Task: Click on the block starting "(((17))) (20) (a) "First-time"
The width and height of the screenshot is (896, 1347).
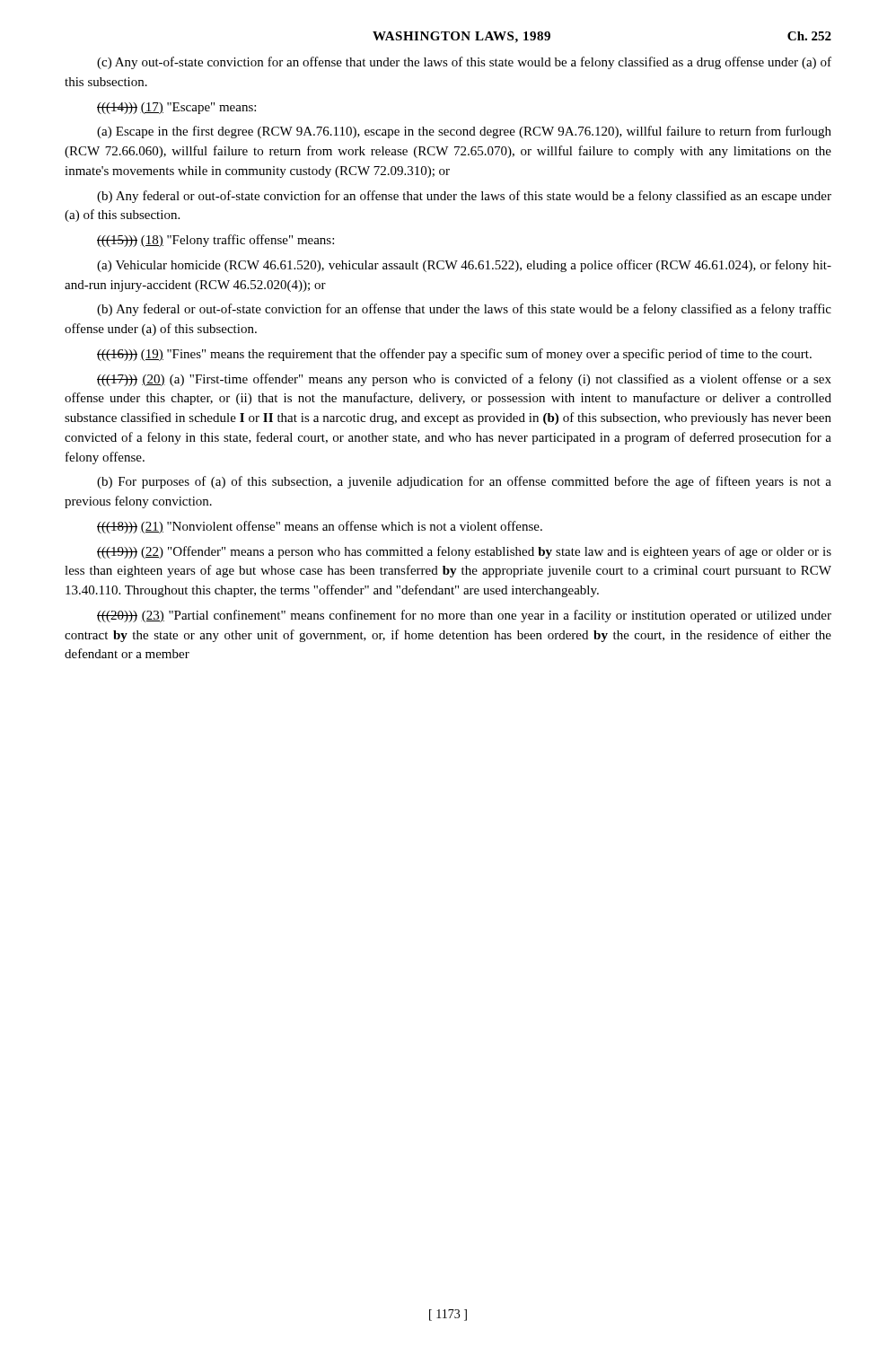Action: coord(448,418)
